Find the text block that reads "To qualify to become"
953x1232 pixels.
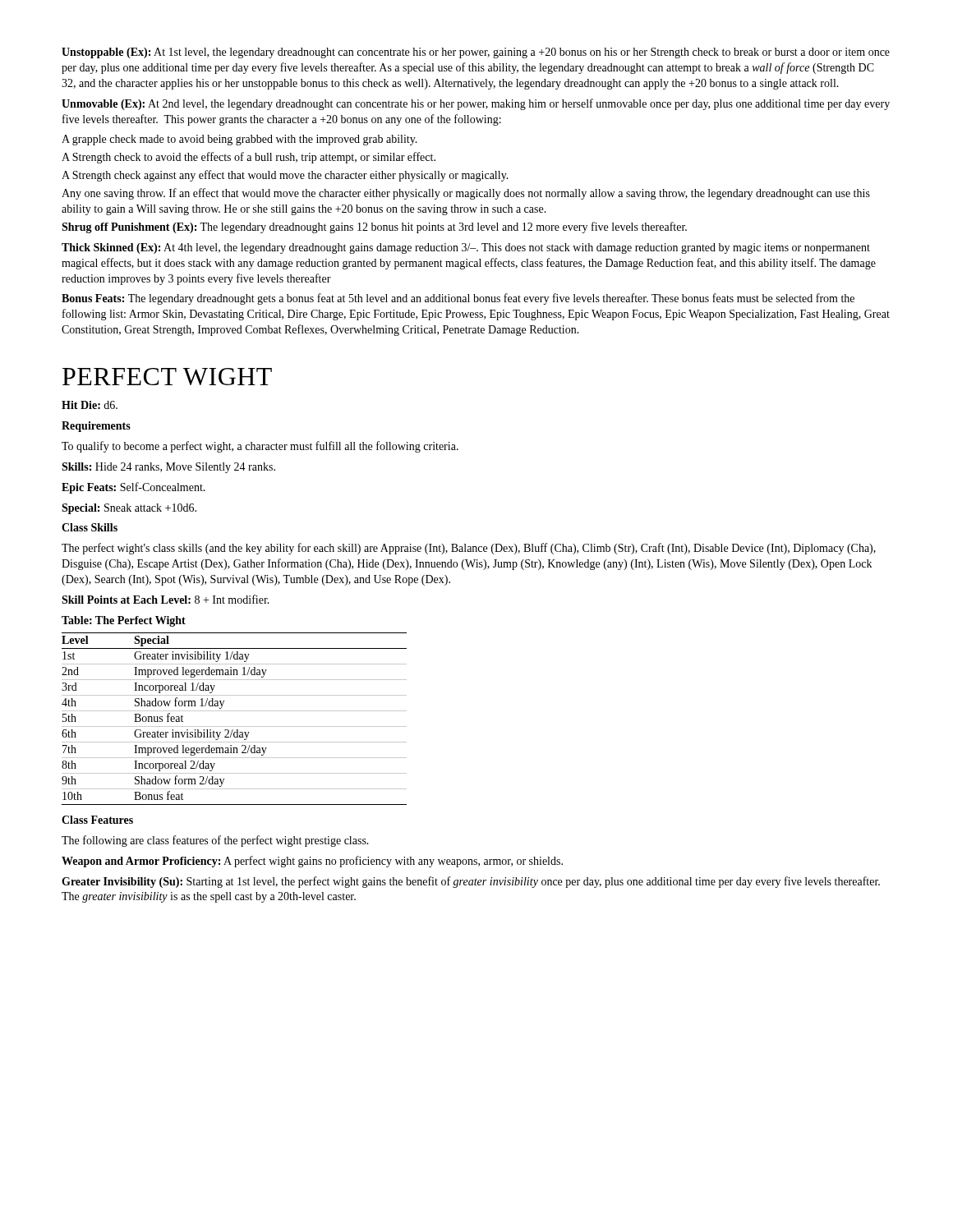(x=260, y=447)
